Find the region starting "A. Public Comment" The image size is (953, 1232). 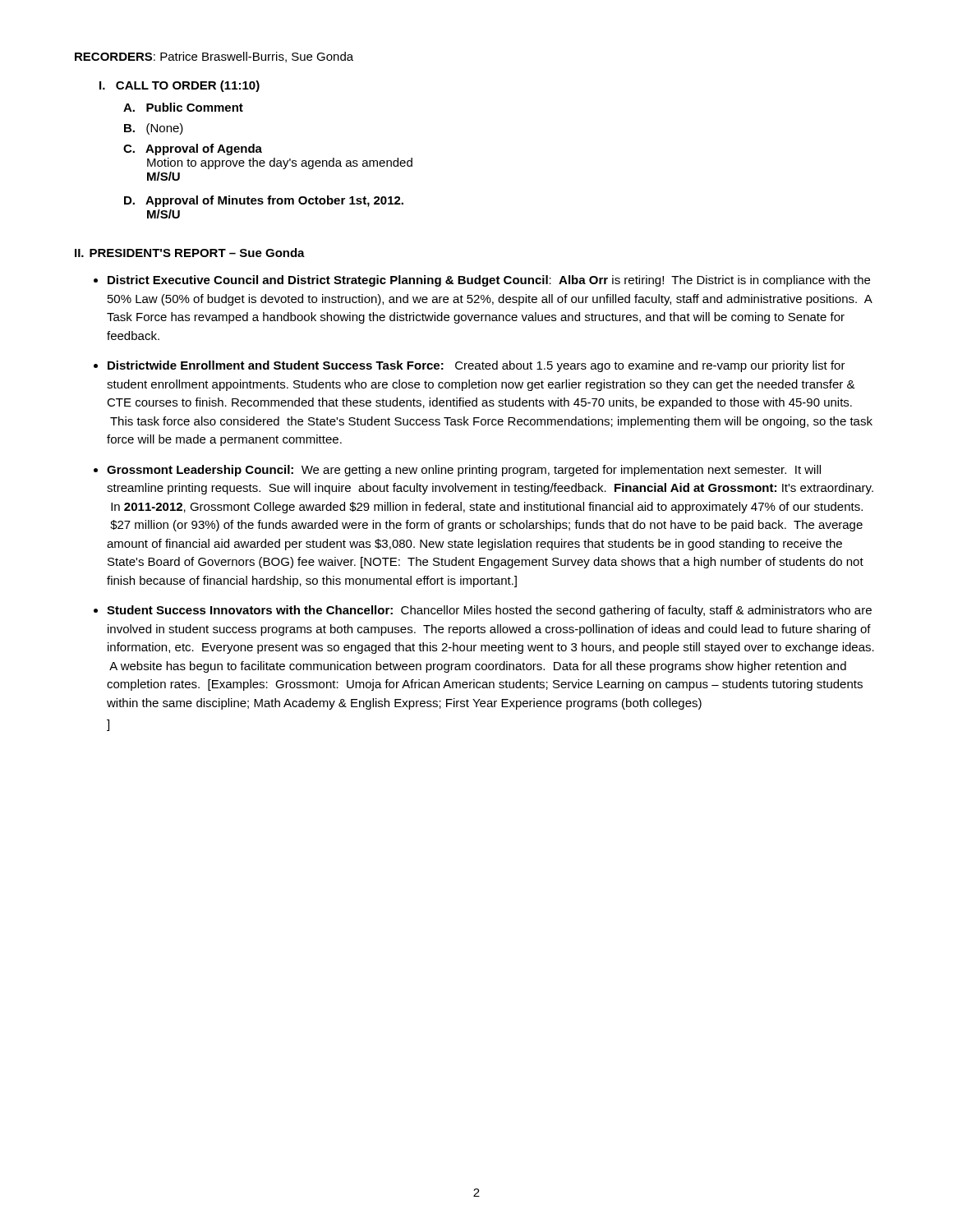coord(183,107)
